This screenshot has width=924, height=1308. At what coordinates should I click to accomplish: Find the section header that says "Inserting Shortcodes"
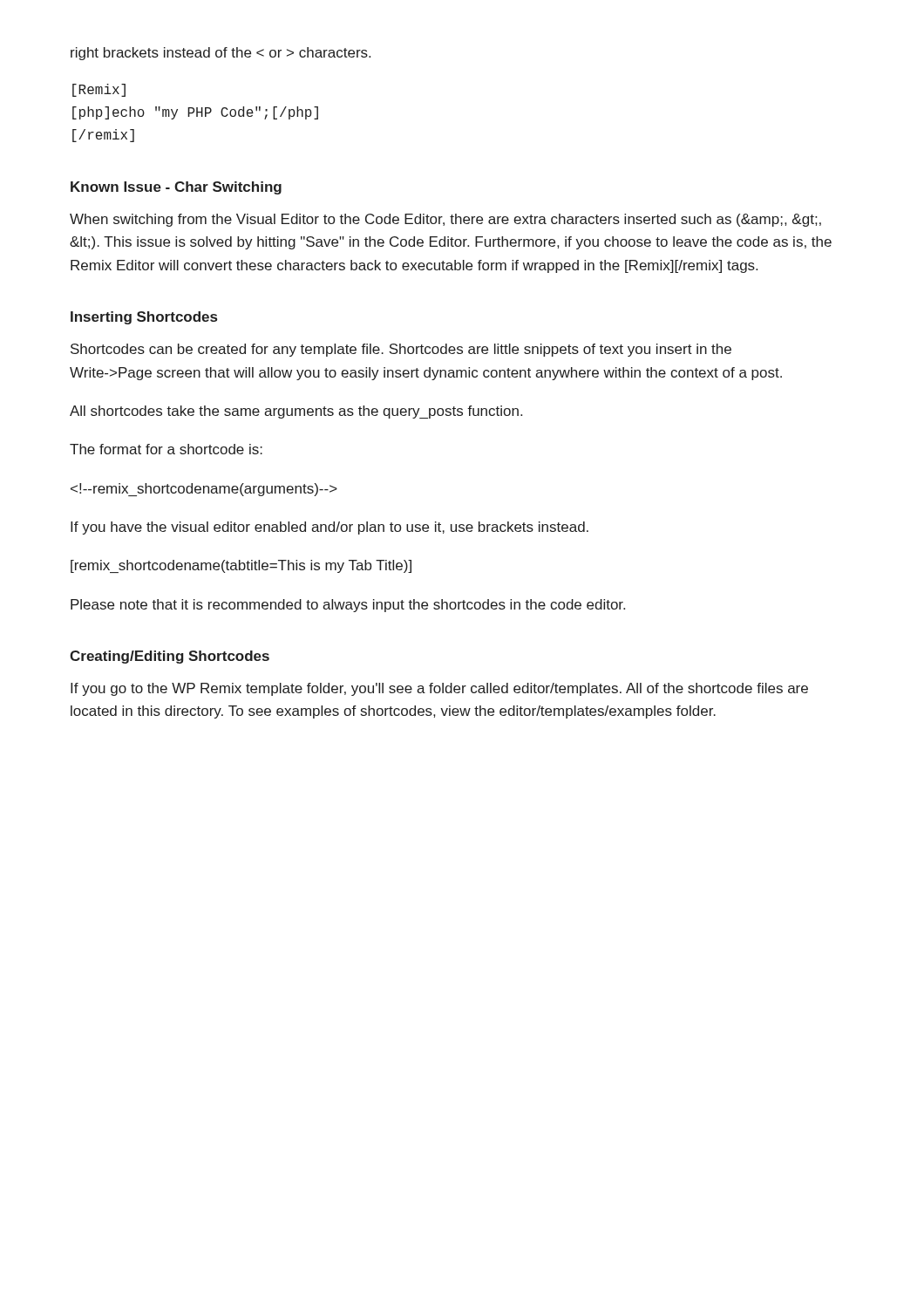tap(144, 317)
